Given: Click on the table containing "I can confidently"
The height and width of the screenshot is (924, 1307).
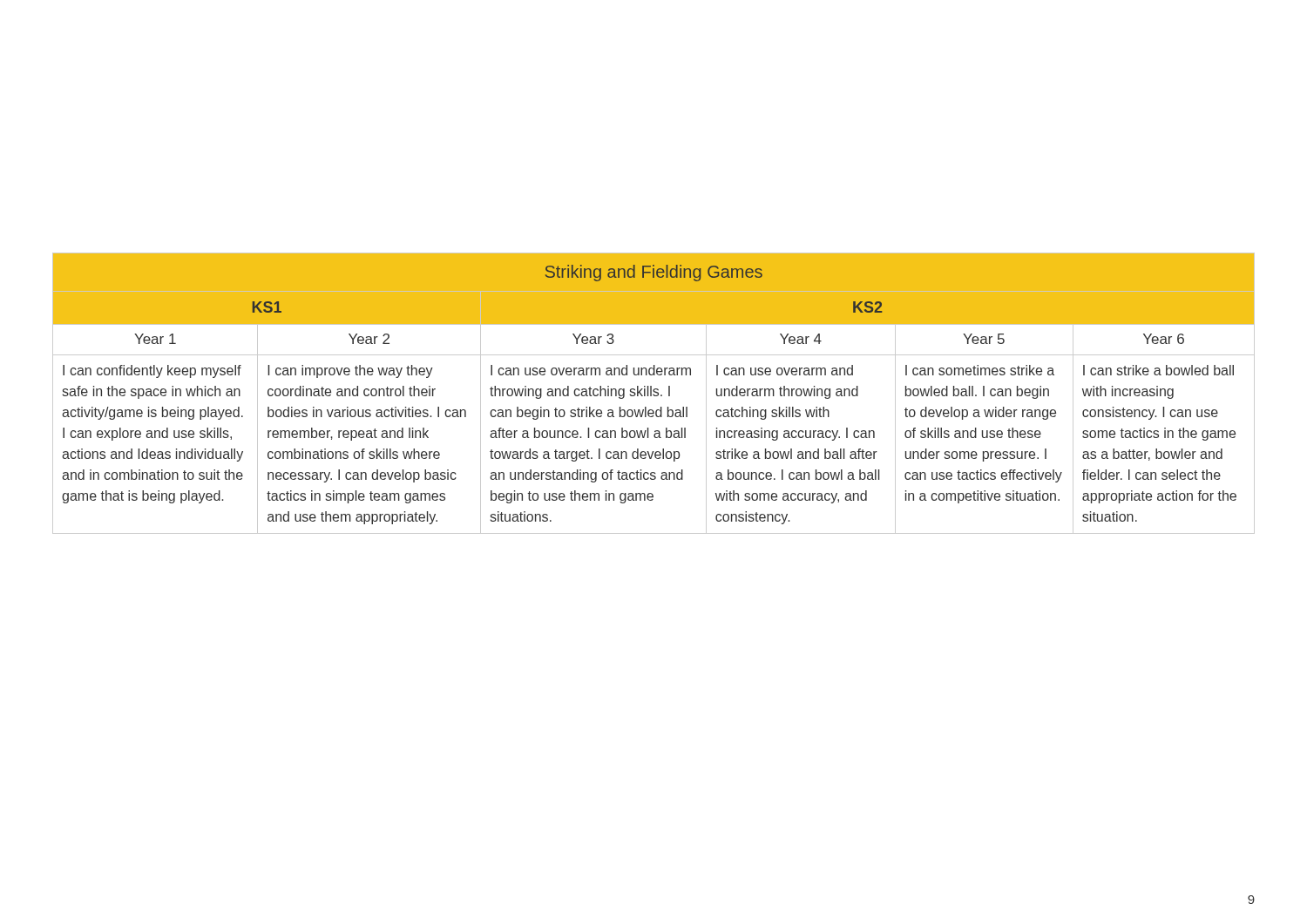Looking at the screenshot, I should pos(654,393).
